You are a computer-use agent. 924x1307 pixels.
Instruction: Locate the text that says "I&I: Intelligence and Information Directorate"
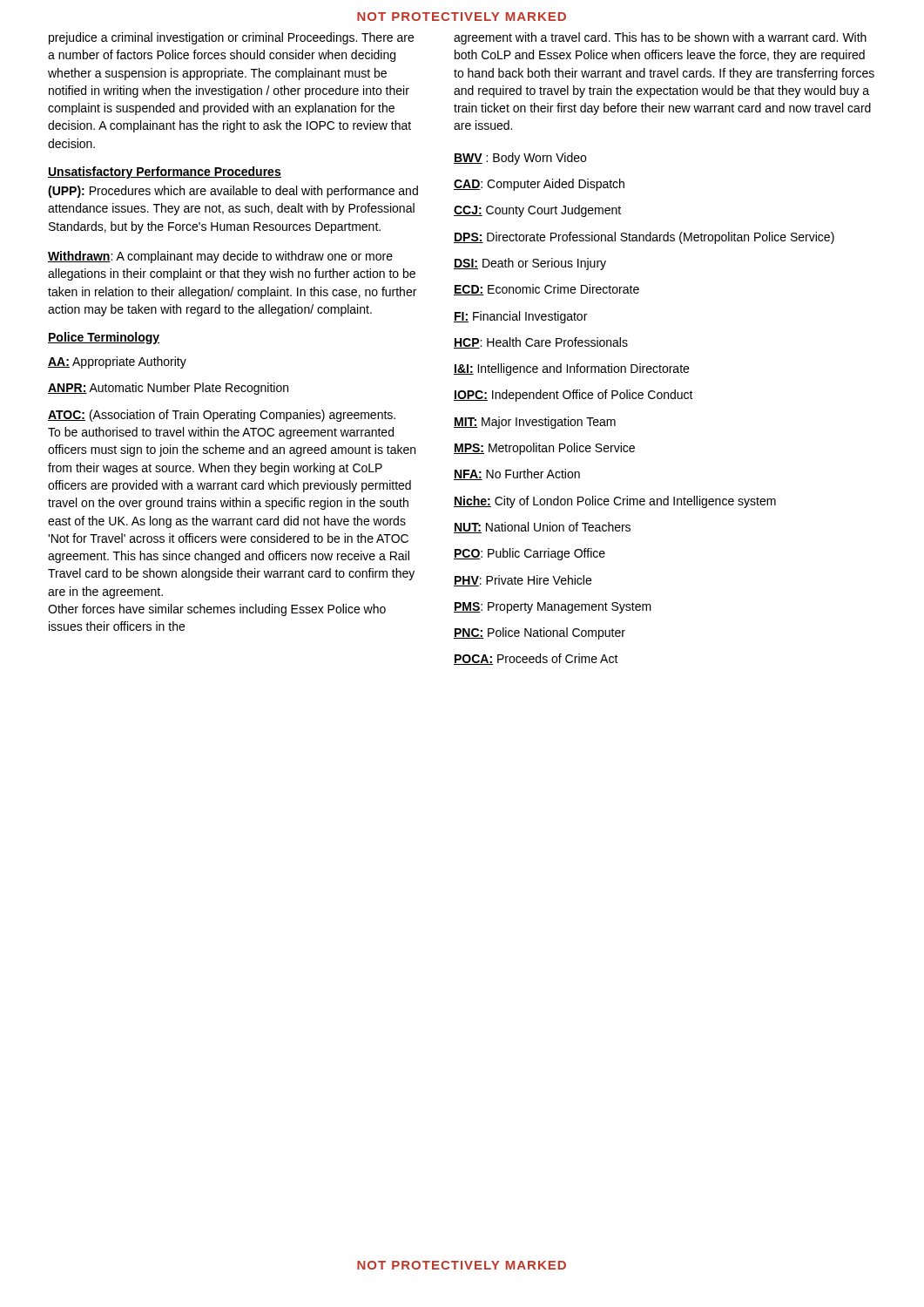[572, 369]
